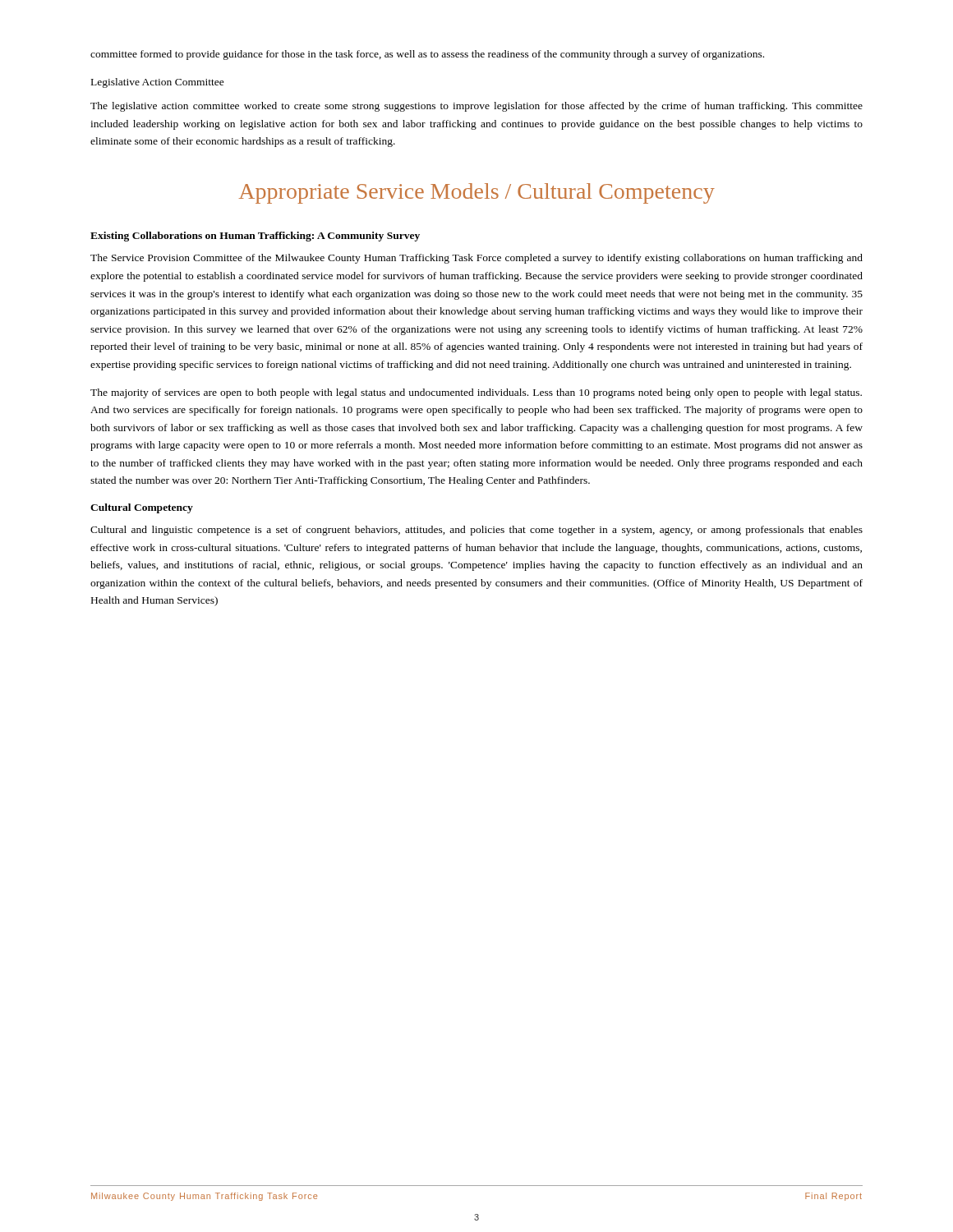Screen dimensions: 1232x953
Task: Click on the section header containing "Cultural Competency"
Action: click(x=142, y=507)
